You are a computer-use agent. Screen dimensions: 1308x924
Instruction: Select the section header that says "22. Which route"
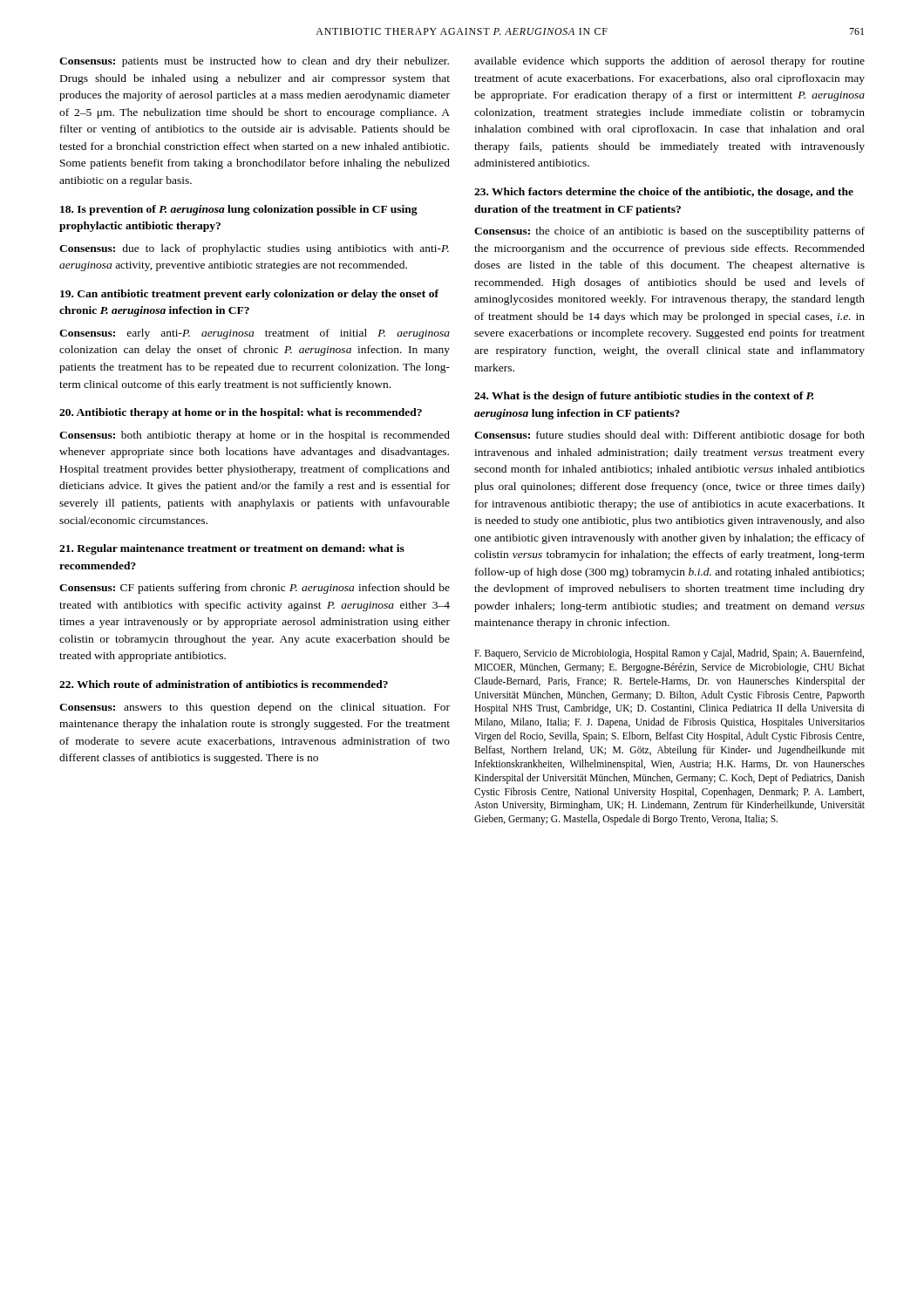224,684
